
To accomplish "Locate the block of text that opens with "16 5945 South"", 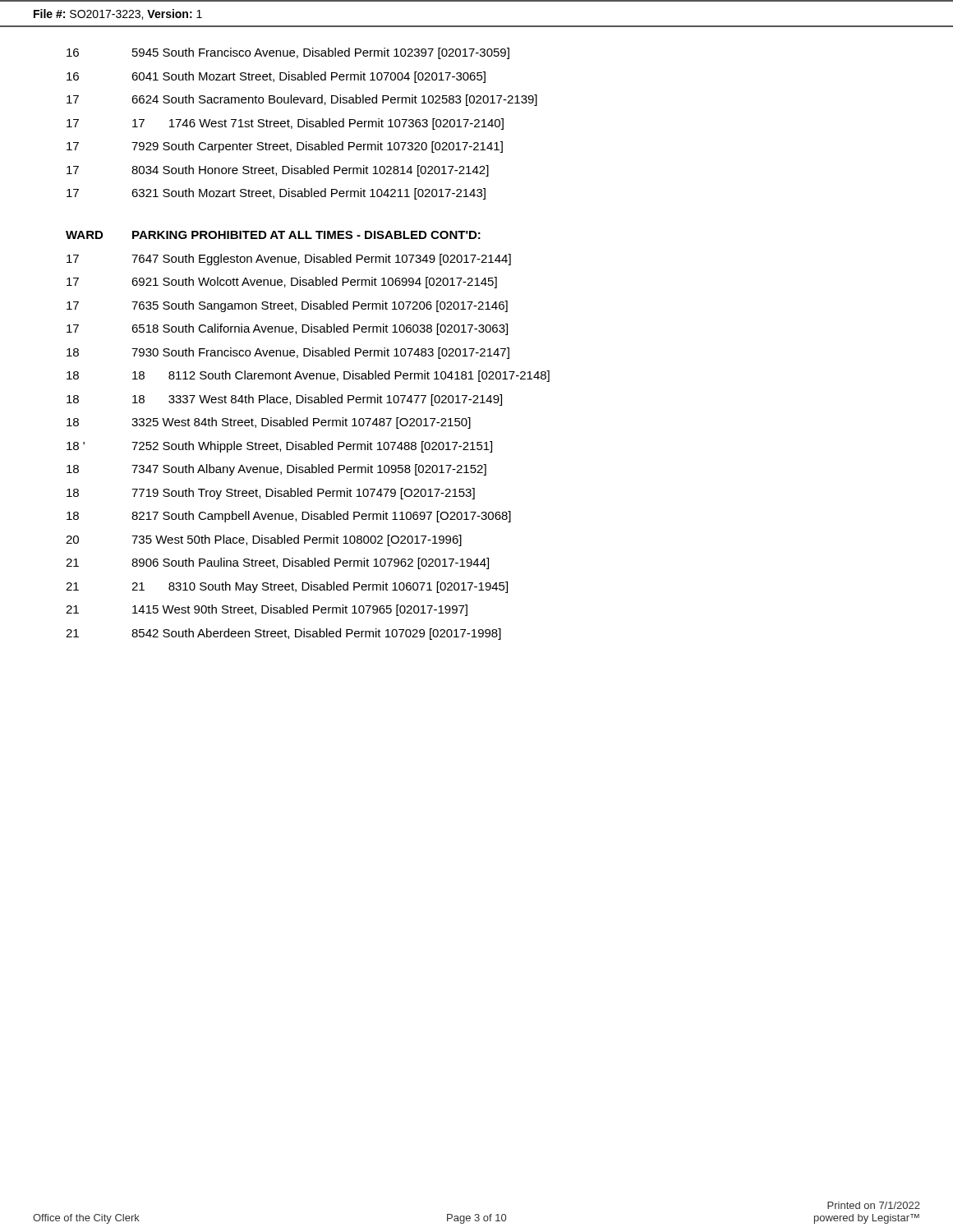I will click(x=476, y=53).
